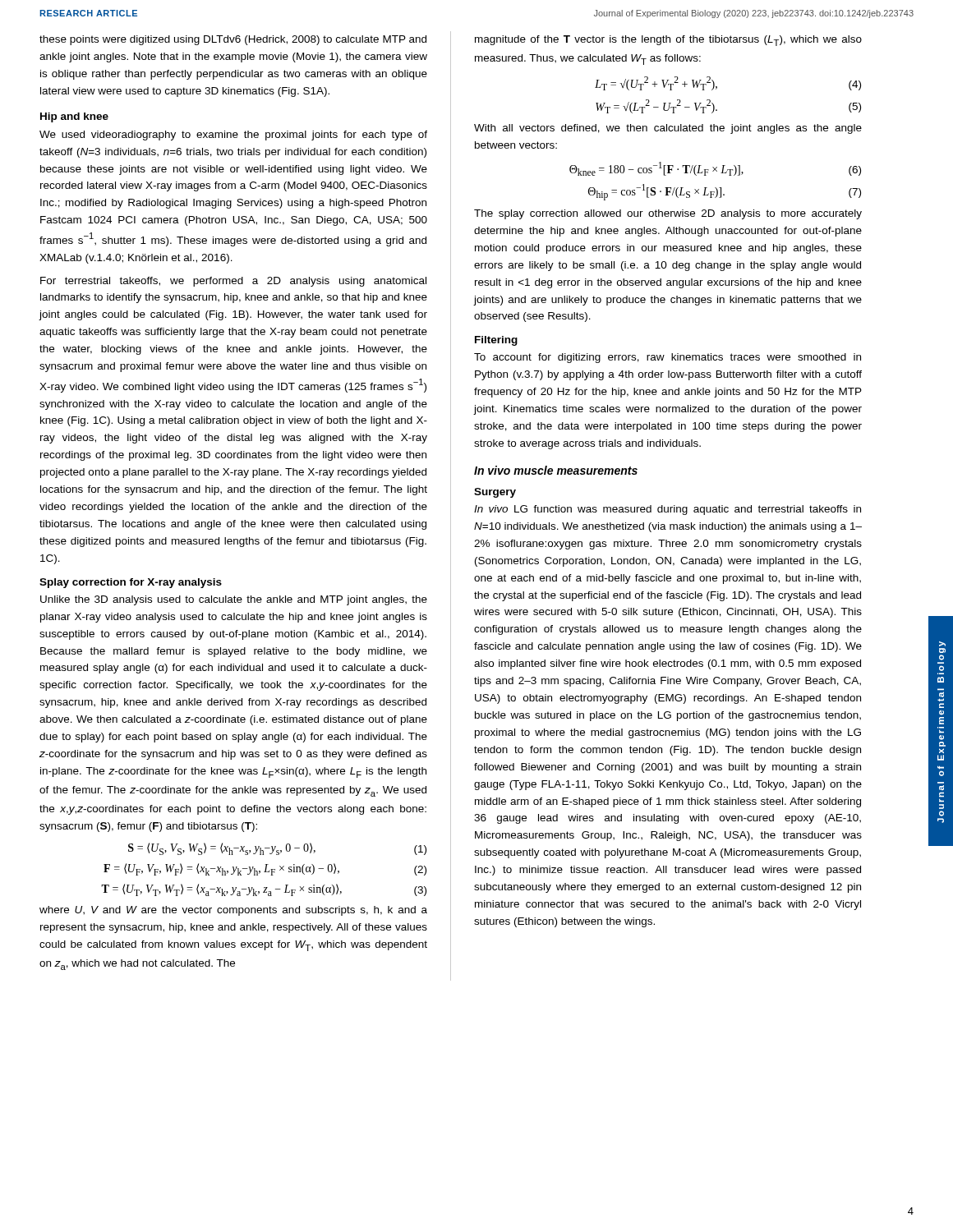Select the formula with the text "S = ⟨US, VS, WS⟩ = ⟨xh−xs, yh−ys,"
This screenshot has width=953, height=1232.
(x=233, y=849)
